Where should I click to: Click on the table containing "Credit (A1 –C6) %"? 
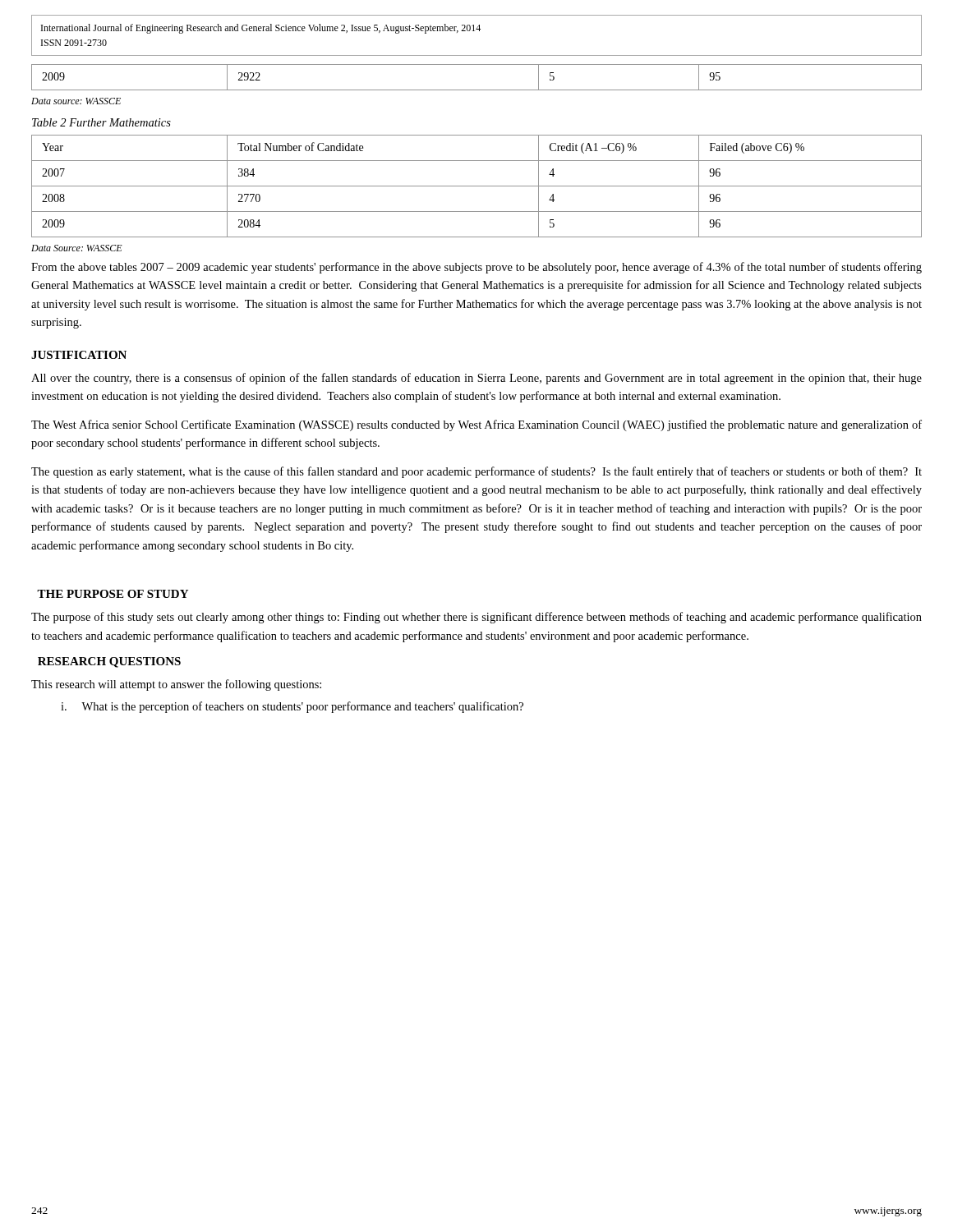point(476,186)
